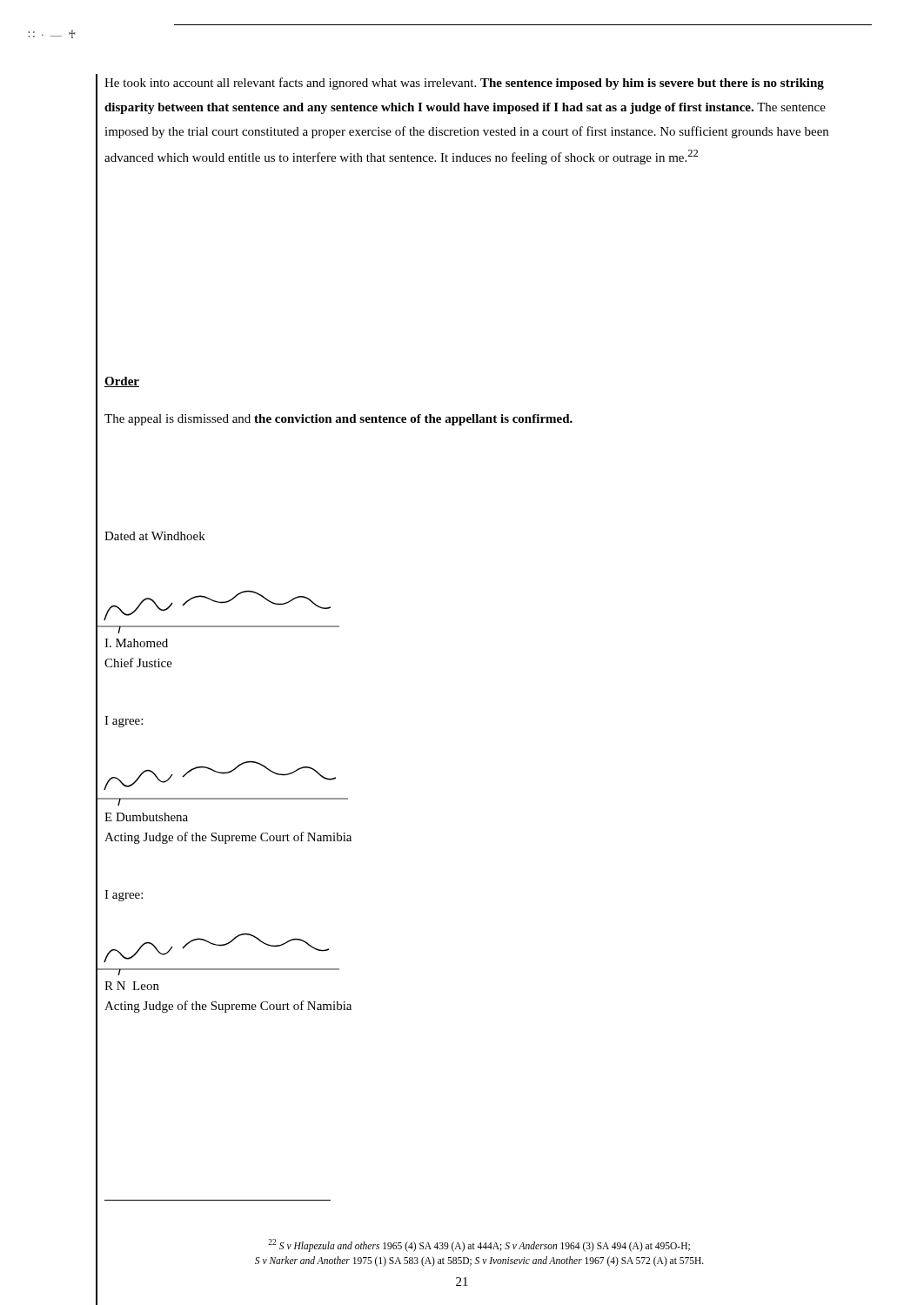Screen dimensions: 1305x924
Task: Click the passage that begins "22 S v Hlapezula"
Action: pos(479,1251)
